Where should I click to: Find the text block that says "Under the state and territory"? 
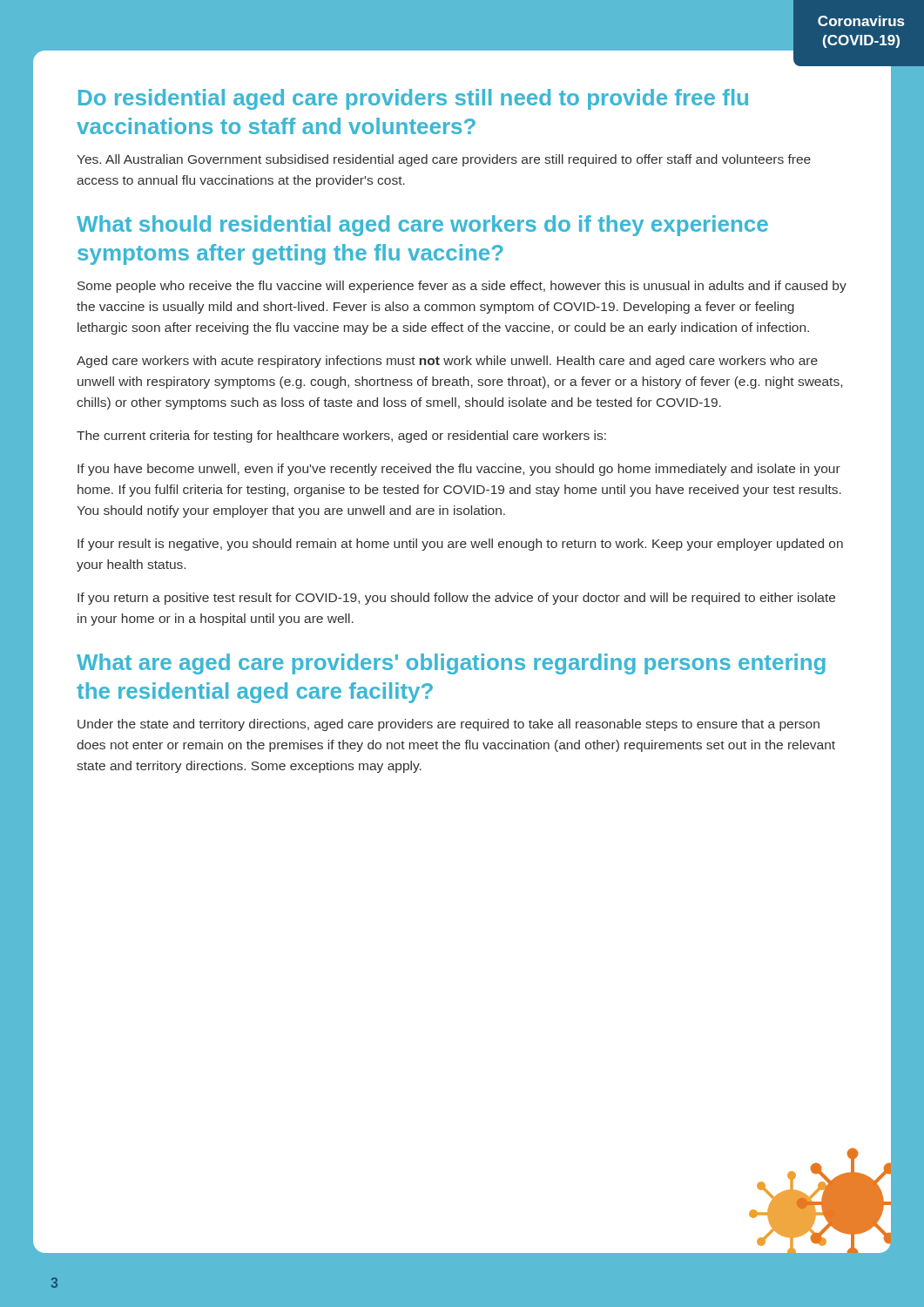456,745
